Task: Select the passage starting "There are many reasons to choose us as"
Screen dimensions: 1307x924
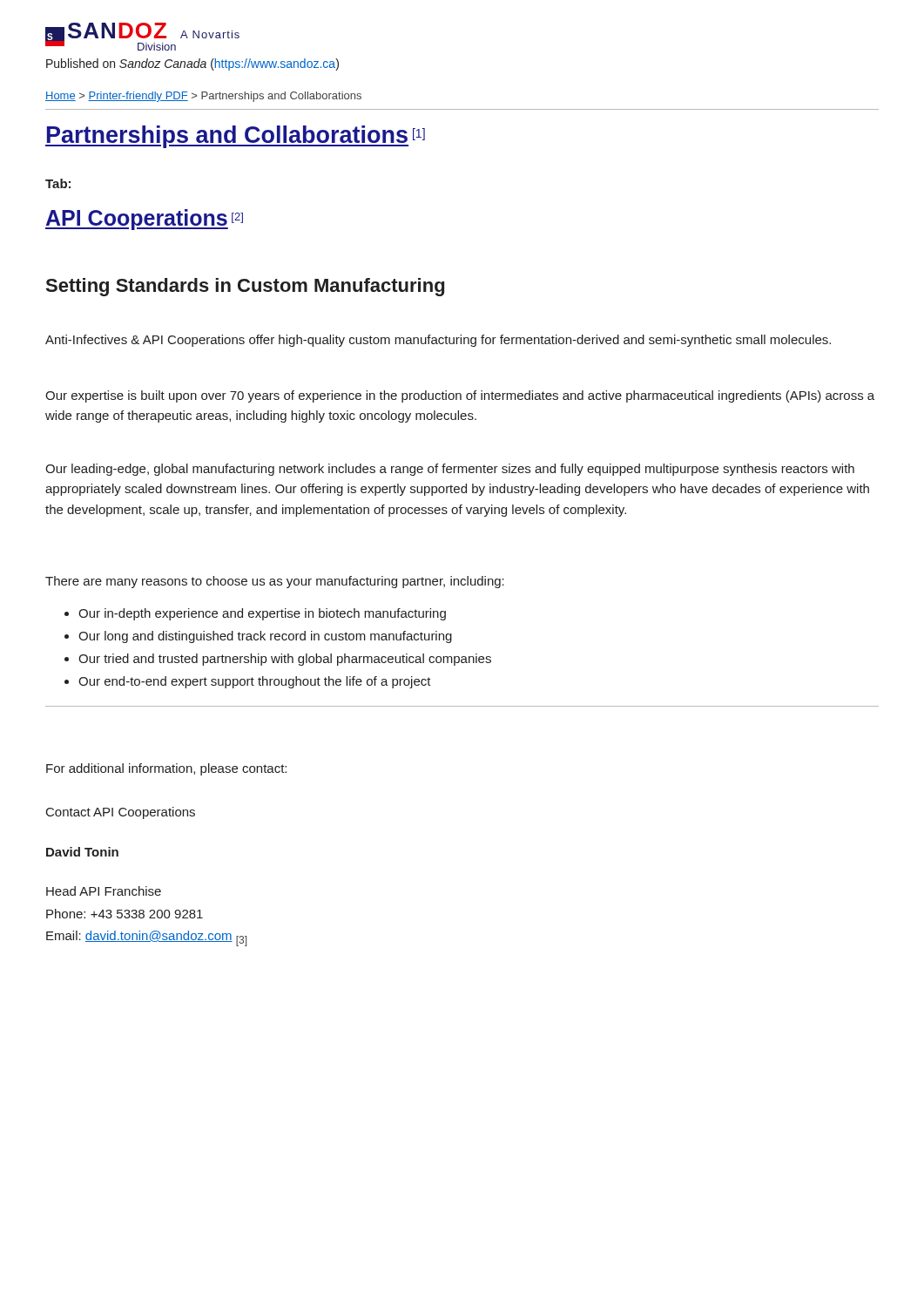Action: (275, 581)
